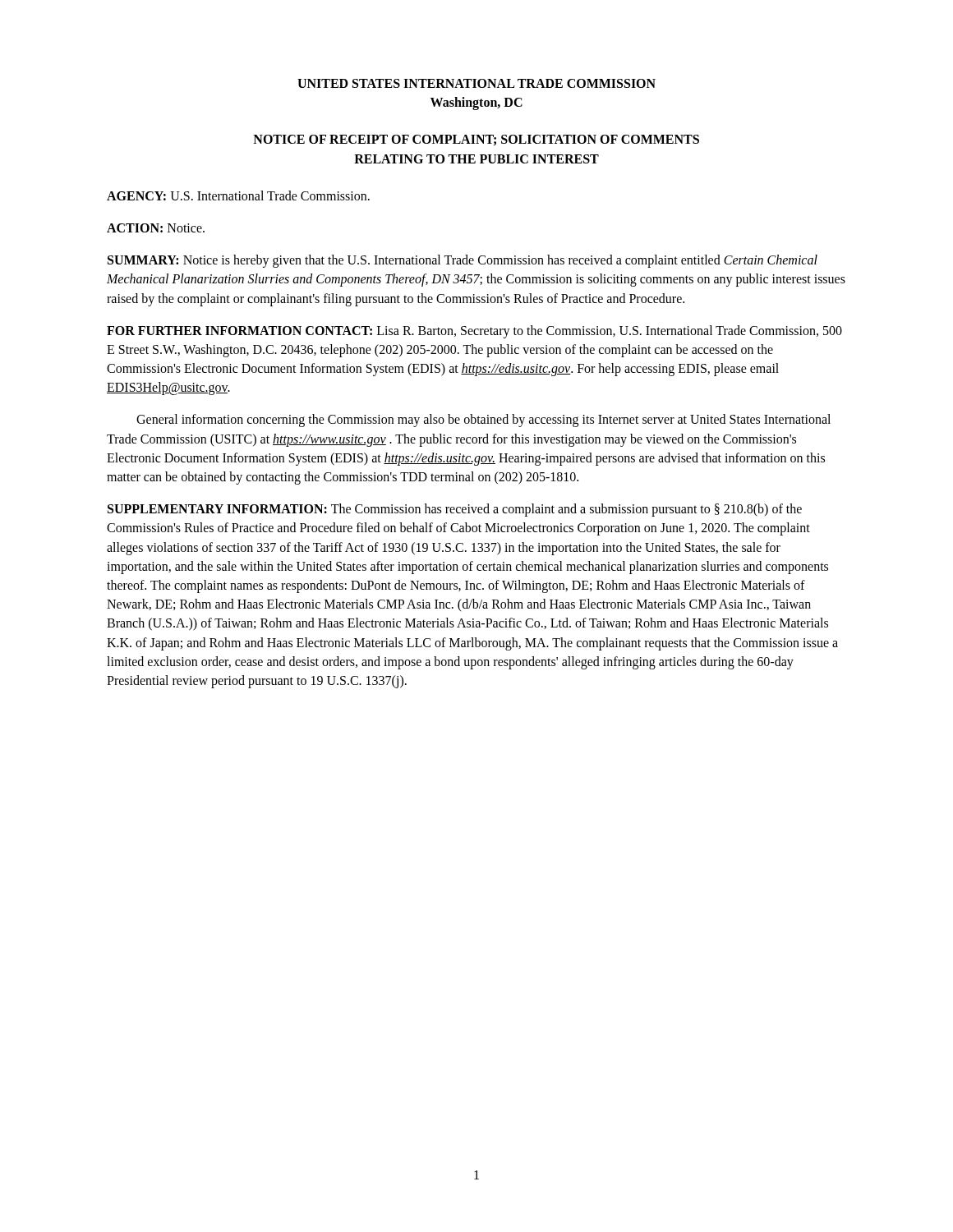Click on the section header containing "NOTICE OF RECEIPT OF"
Image resolution: width=953 pixels, height=1232 pixels.
click(476, 149)
